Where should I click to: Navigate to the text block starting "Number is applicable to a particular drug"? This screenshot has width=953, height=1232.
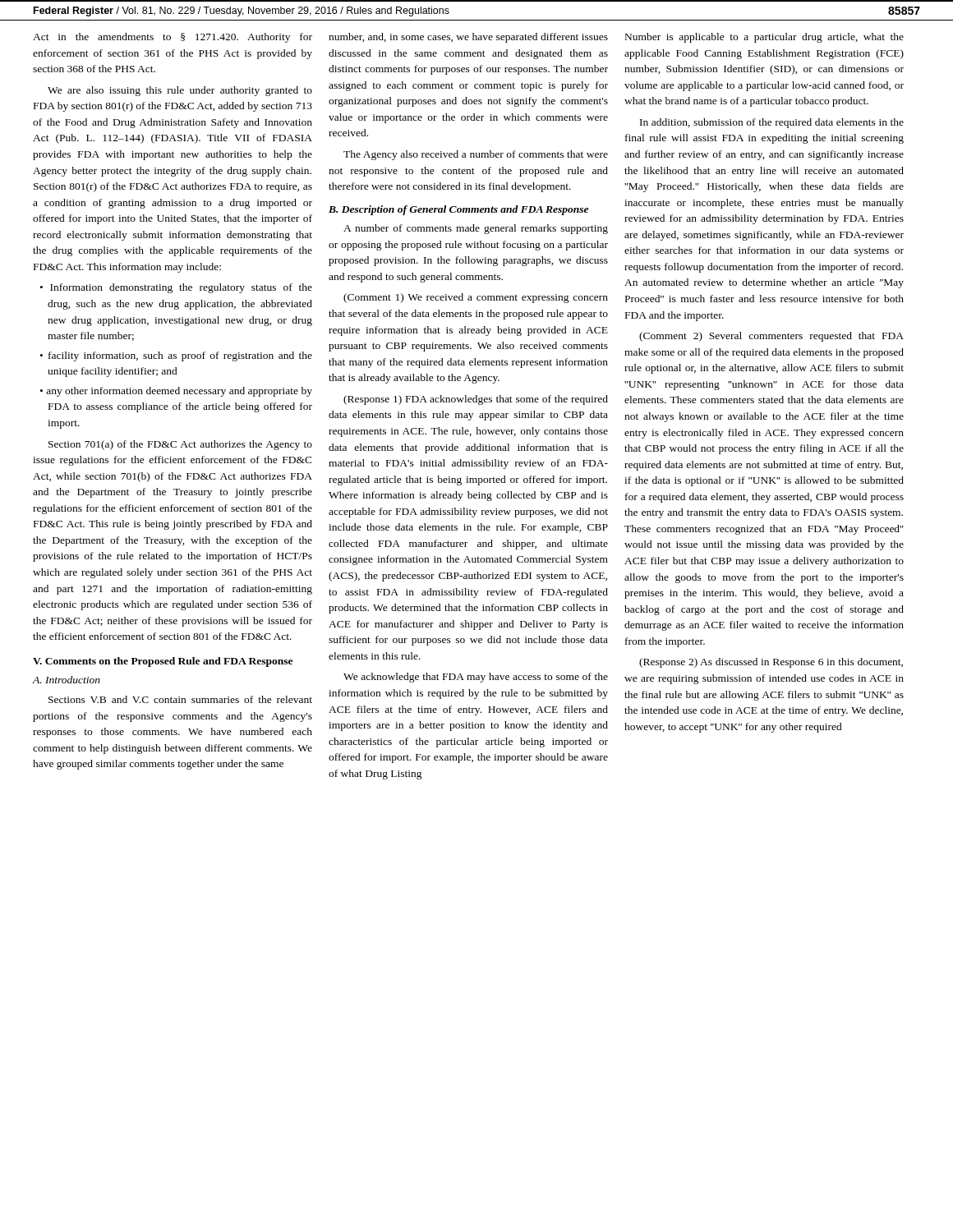764,382
